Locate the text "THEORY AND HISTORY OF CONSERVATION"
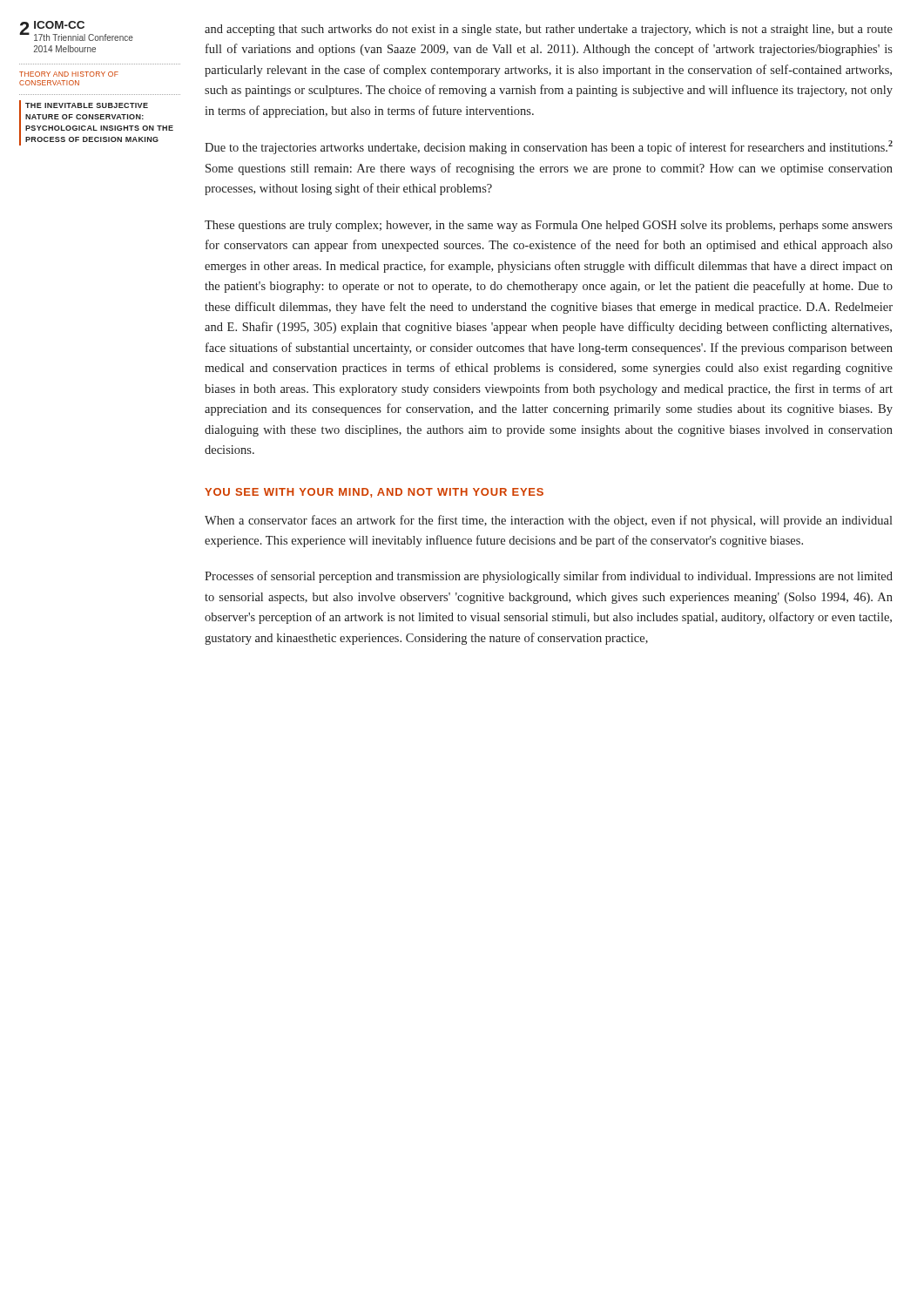This screenshot has width=924, height=1307. pyautogui.click(x=69, y=78)
